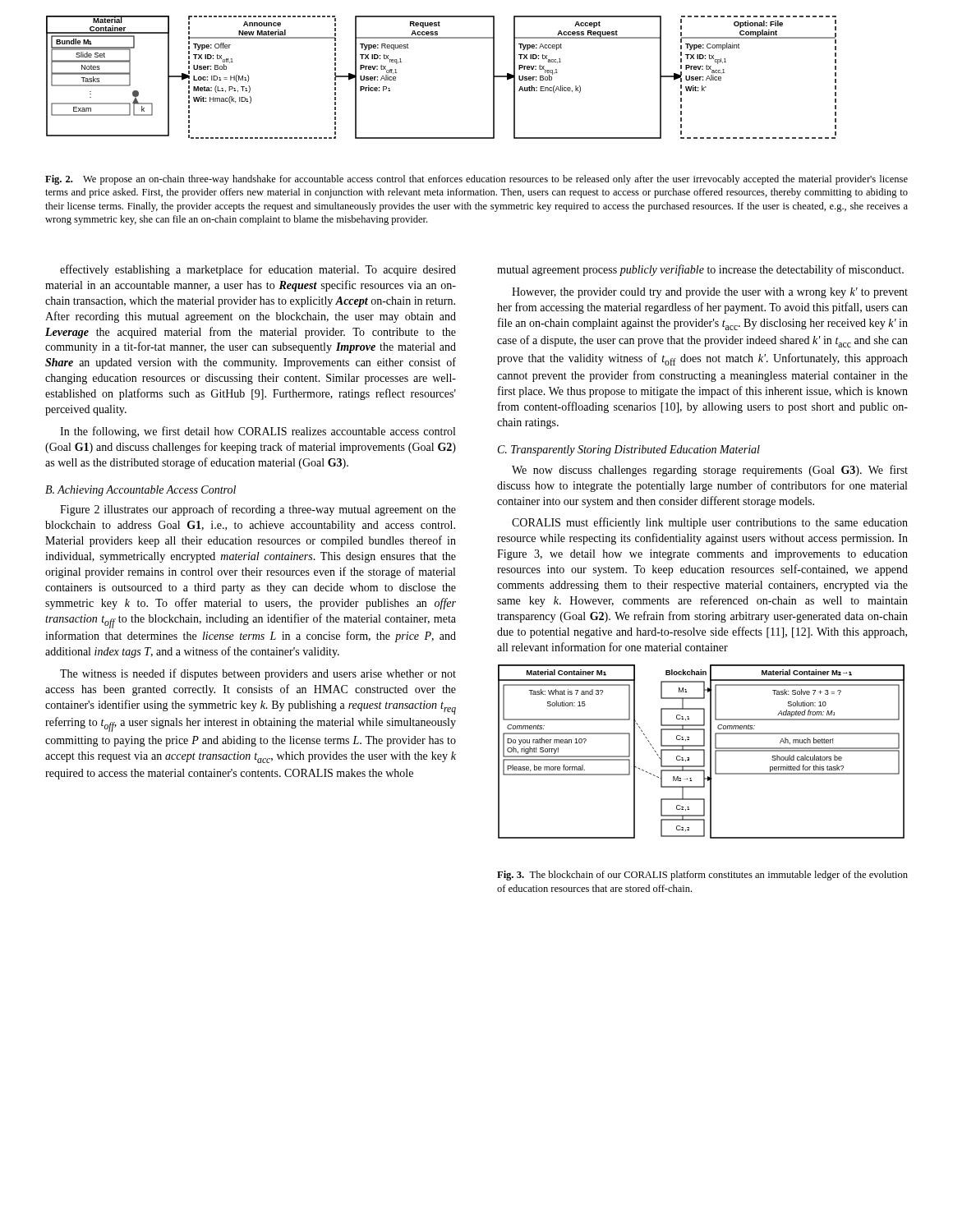Select the section header with the text "B. Achieving Accountable Access Control"
Image resolution: width=953 pixels, height=1232 pixels.
[x=140, y=491]
